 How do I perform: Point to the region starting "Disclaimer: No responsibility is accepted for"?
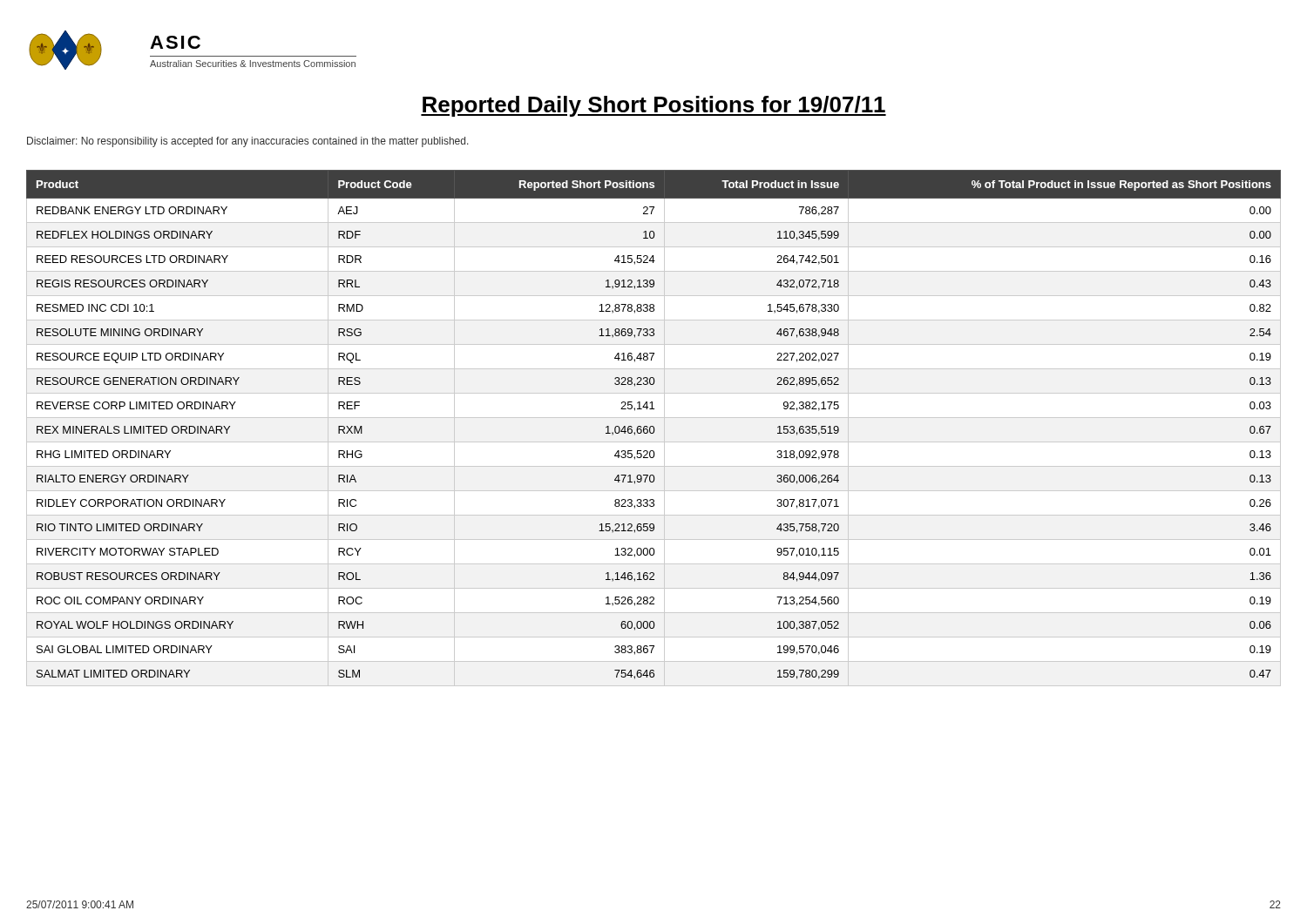click(x=248, y=141)
